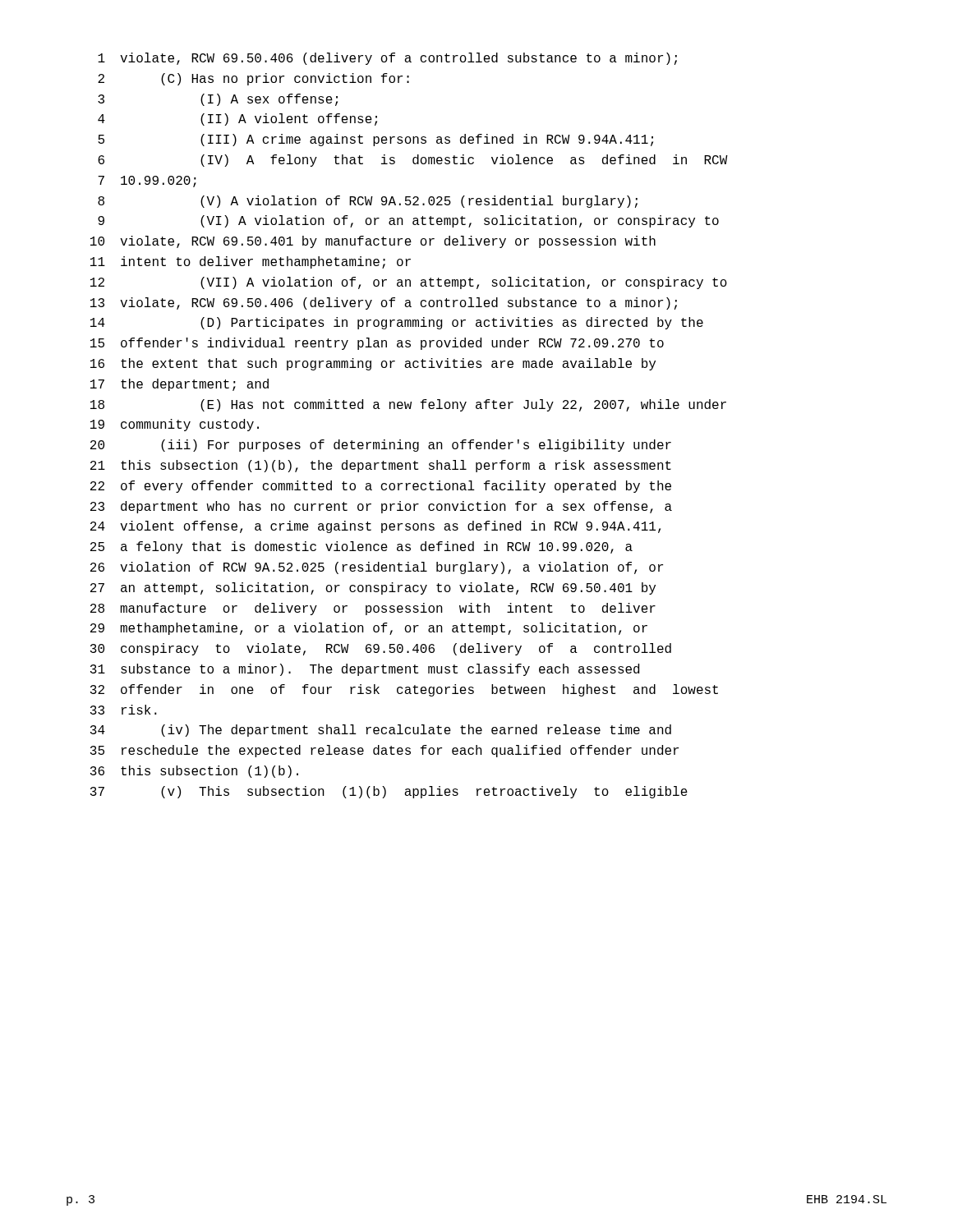Viewport: 953px width, 1232px height.
Task: Click on the text block with the text "32 offender in one"
Action: [476, 691]
